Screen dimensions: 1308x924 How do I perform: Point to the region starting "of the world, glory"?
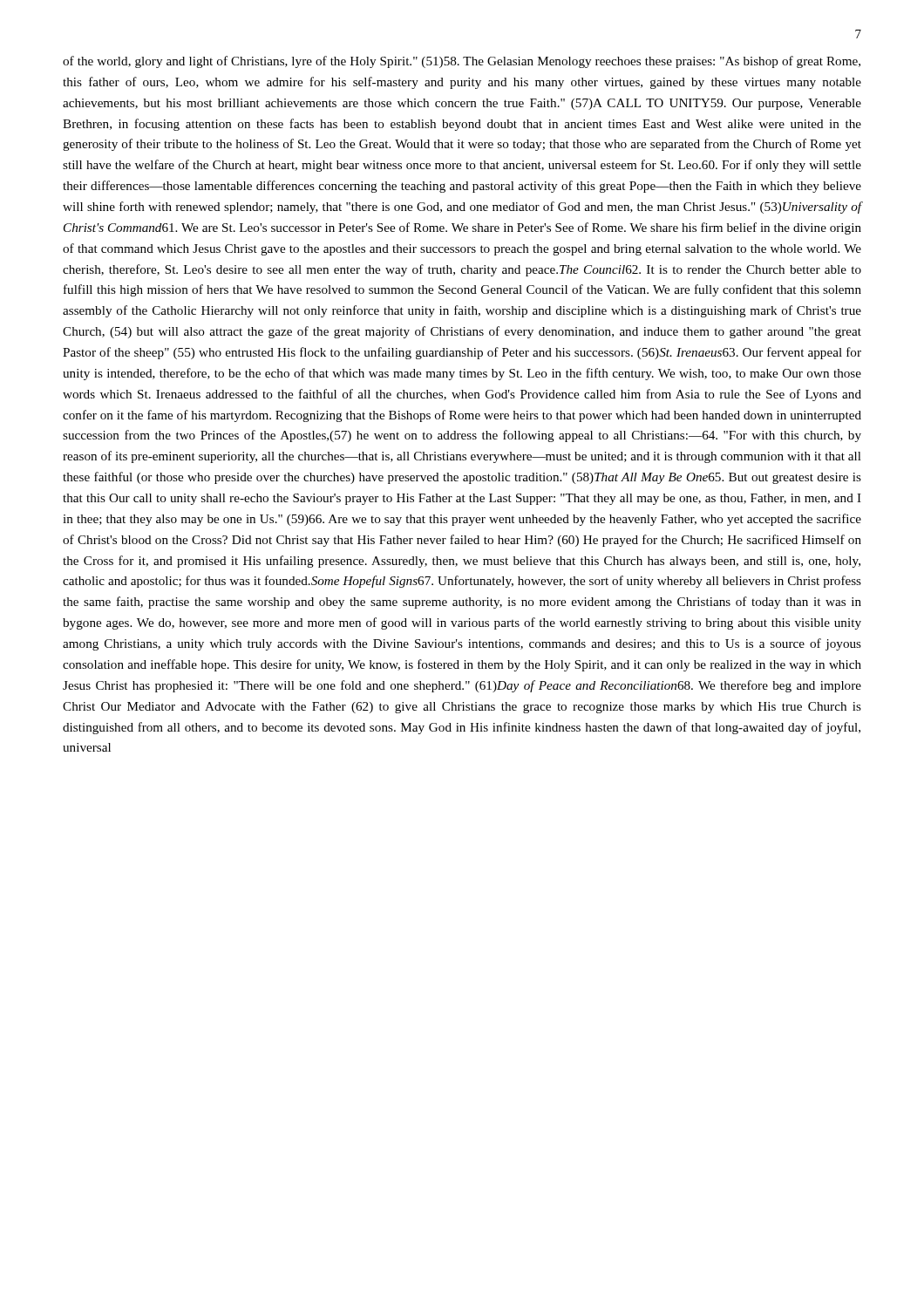[x=462, y=404]
